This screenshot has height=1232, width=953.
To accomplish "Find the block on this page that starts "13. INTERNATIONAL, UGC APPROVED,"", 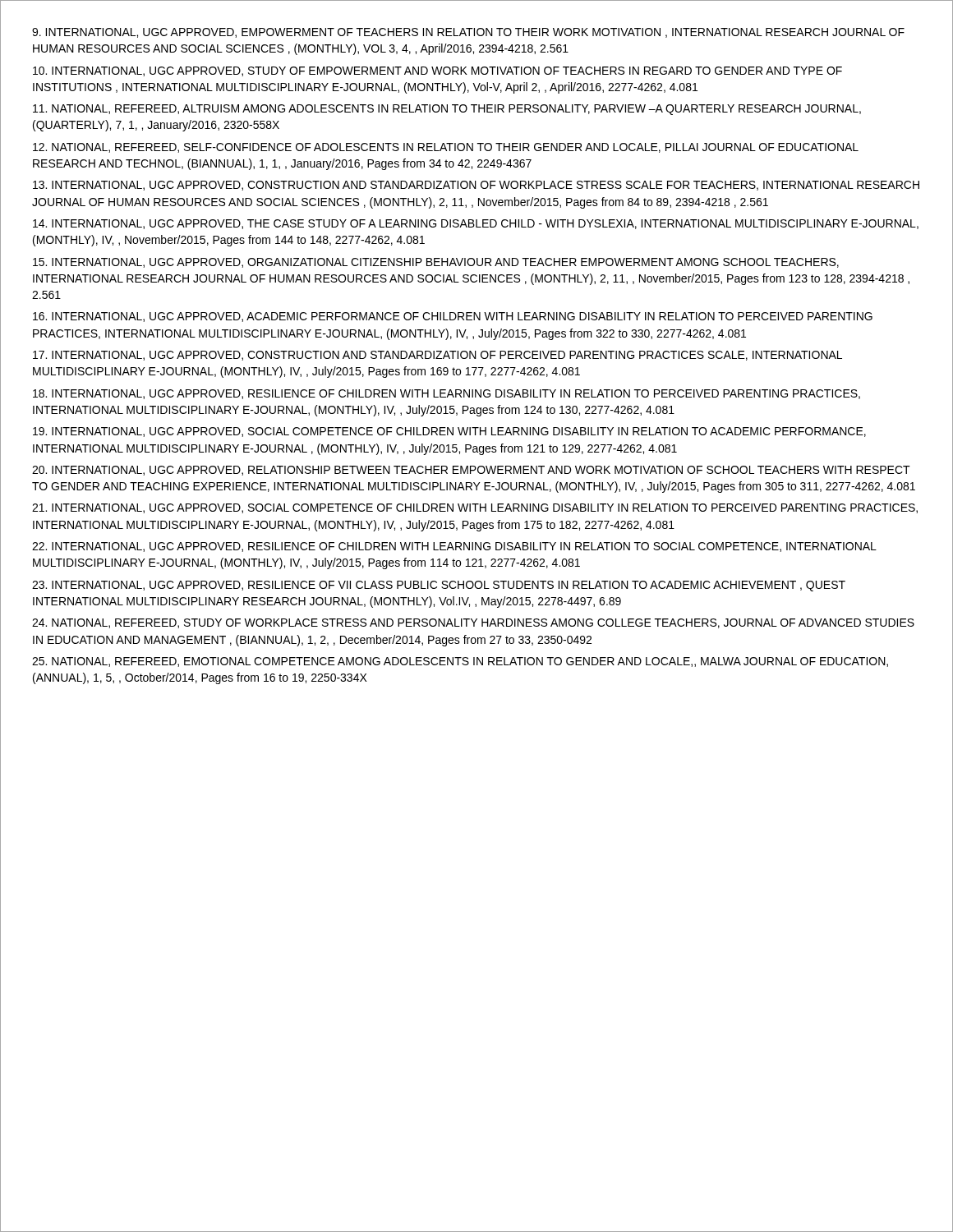I will [x=476, y=193].
